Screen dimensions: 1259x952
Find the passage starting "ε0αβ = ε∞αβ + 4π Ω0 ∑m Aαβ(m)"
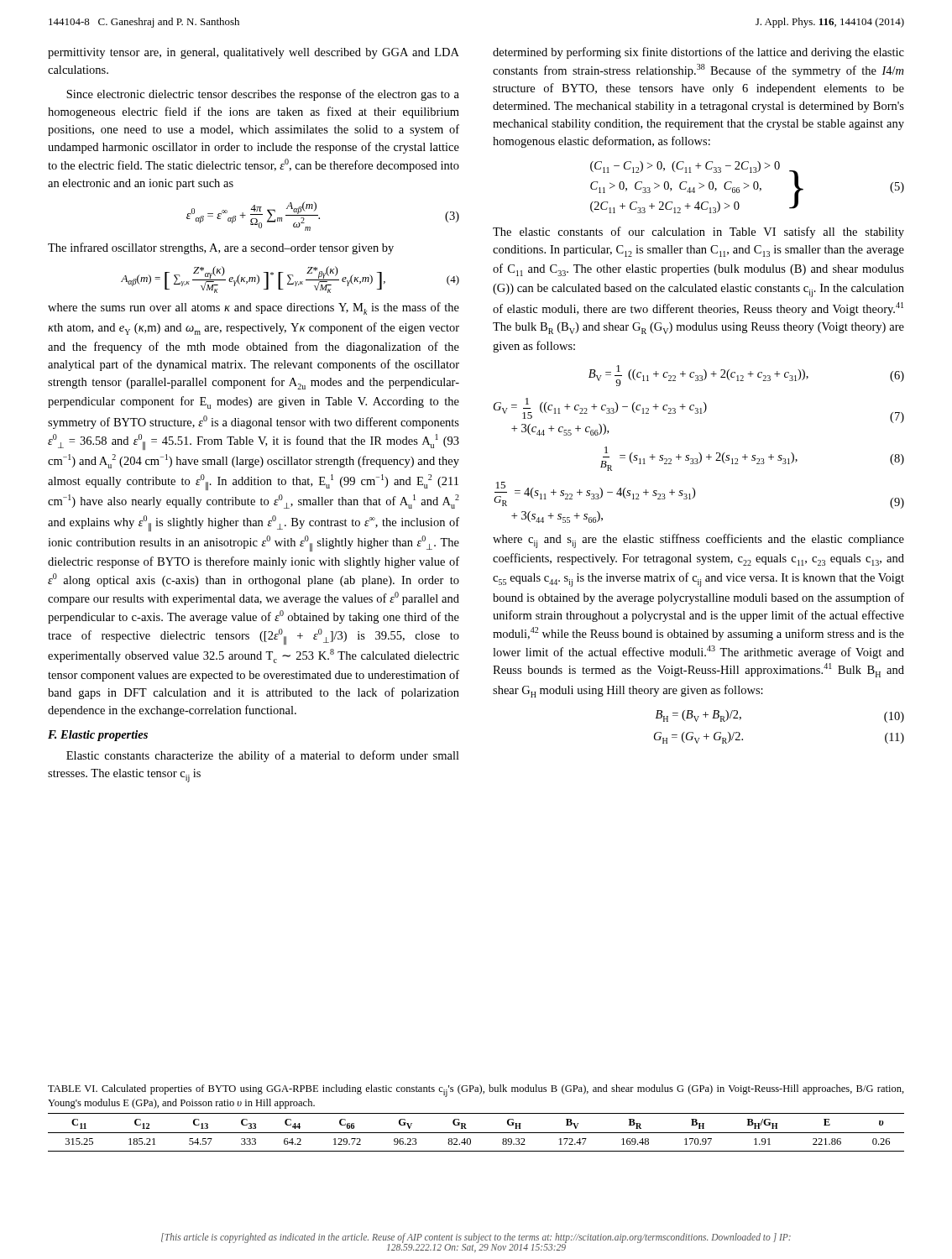[x=323, y=216]
